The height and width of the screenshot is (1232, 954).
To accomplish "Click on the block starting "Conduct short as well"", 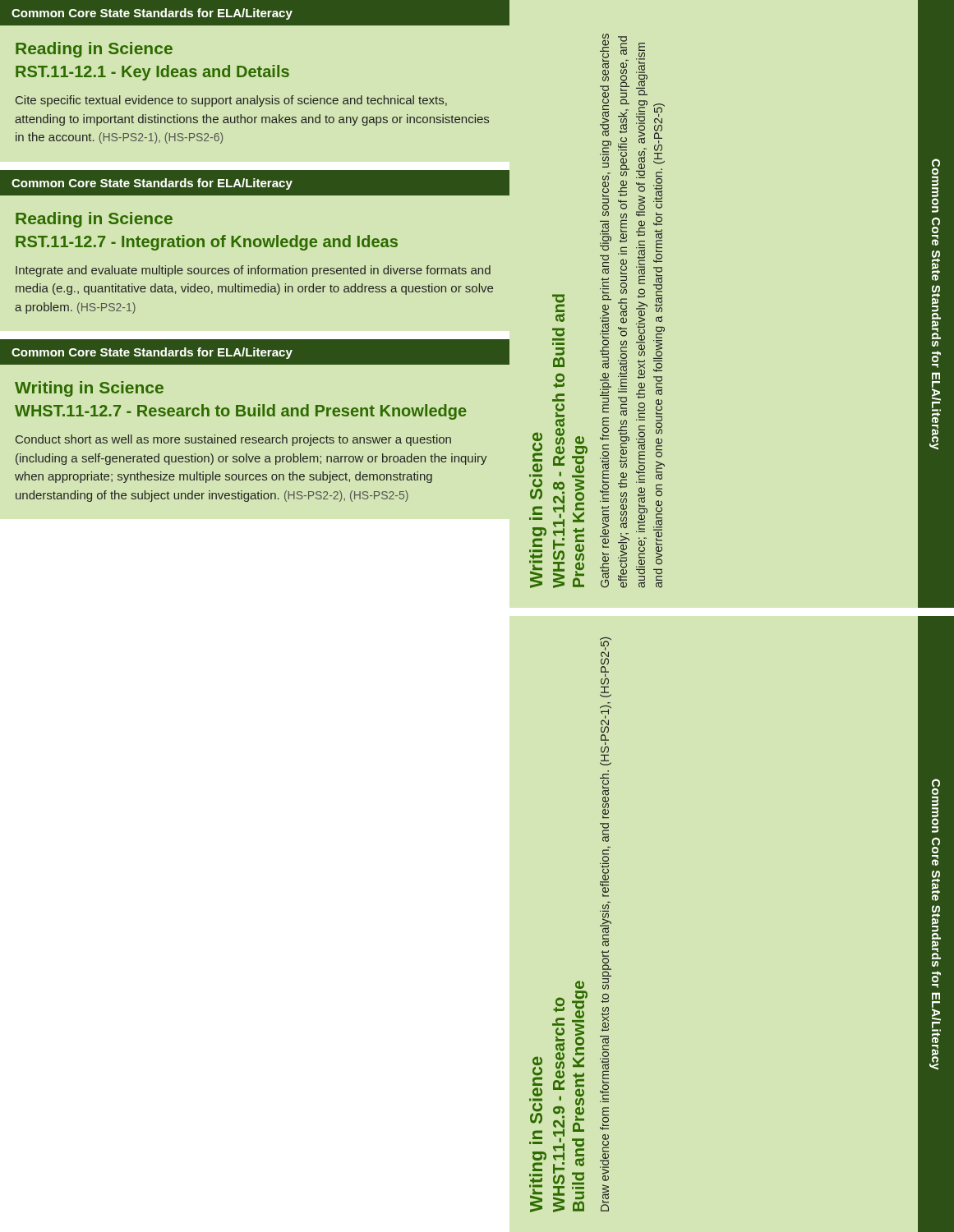I will click(x=251, y=467).
